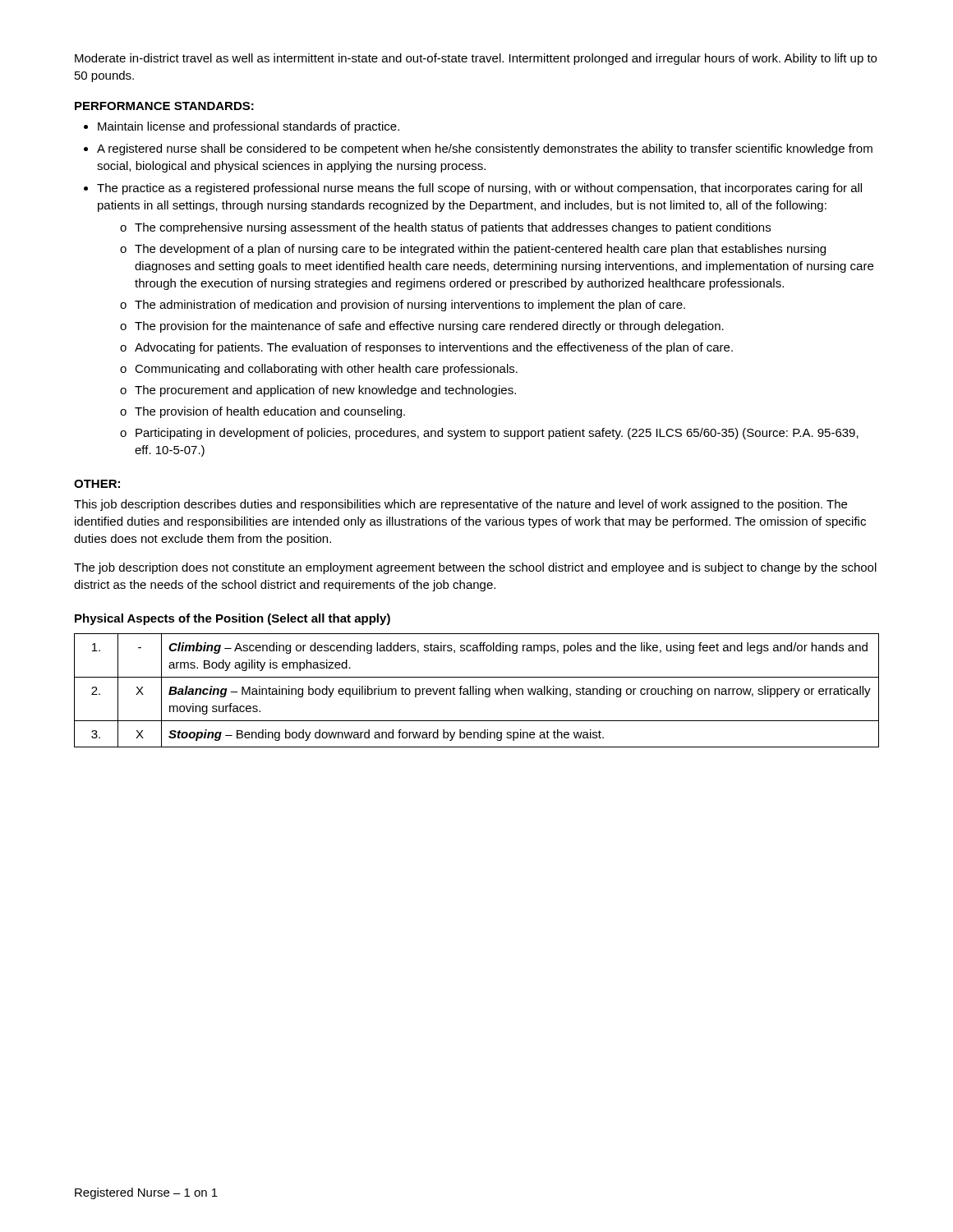Where is the passage that starts "The job description does not constitute"?
The image size is (953, 1232).
click(x=475, y=576)
